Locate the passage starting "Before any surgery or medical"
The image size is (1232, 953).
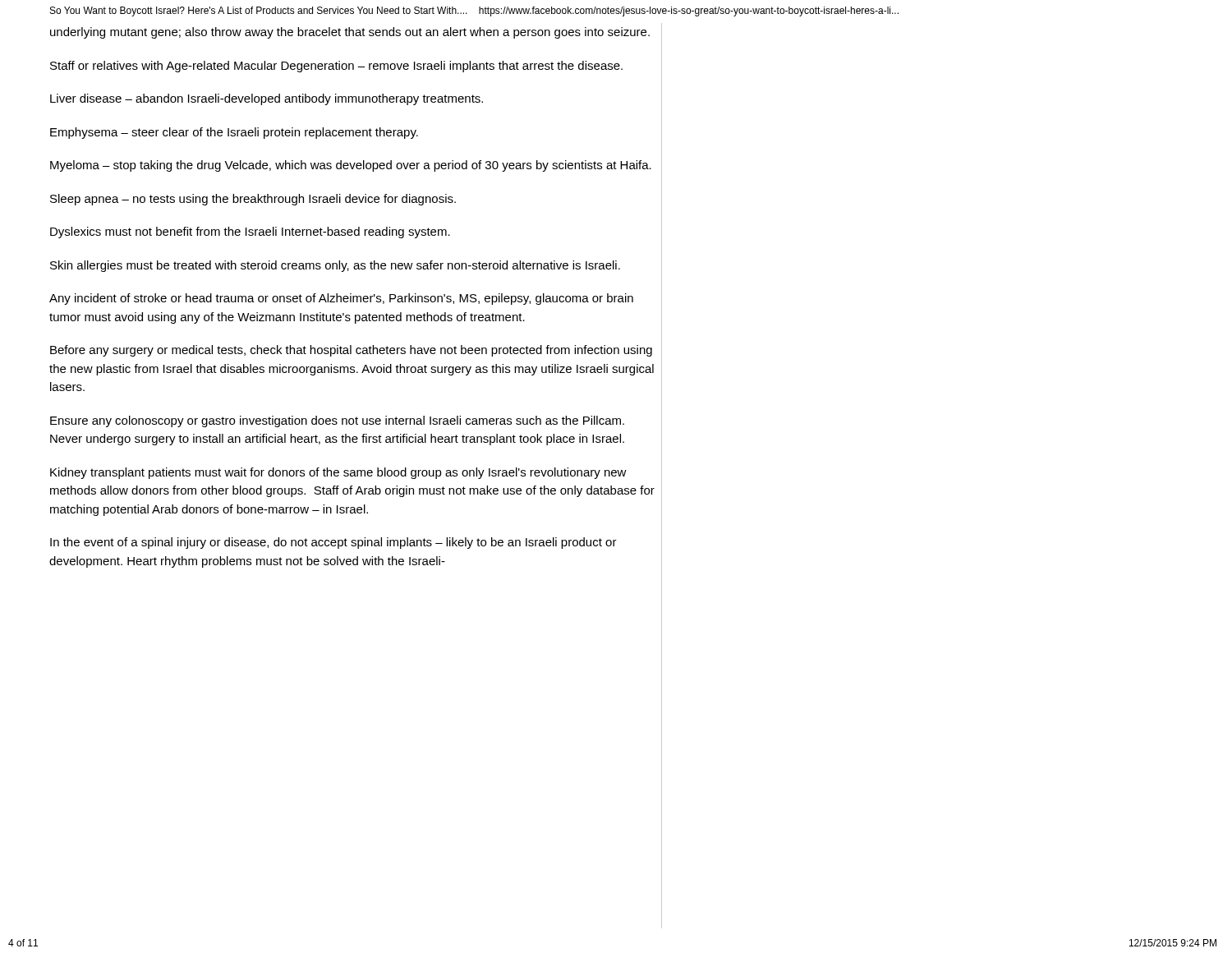click(352, 368)
